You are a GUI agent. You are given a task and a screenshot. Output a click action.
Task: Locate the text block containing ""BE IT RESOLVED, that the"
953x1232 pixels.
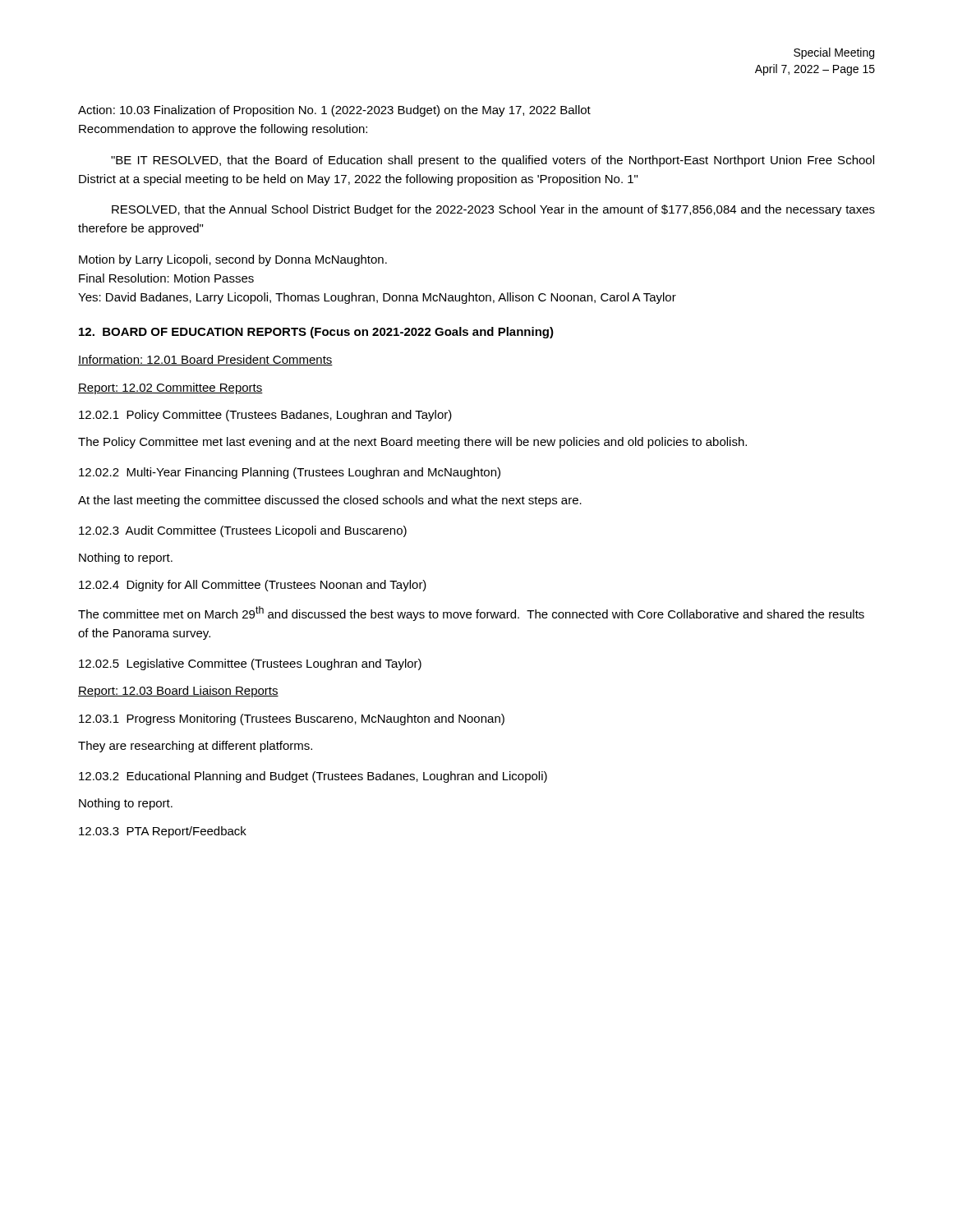tap(476, 169)
